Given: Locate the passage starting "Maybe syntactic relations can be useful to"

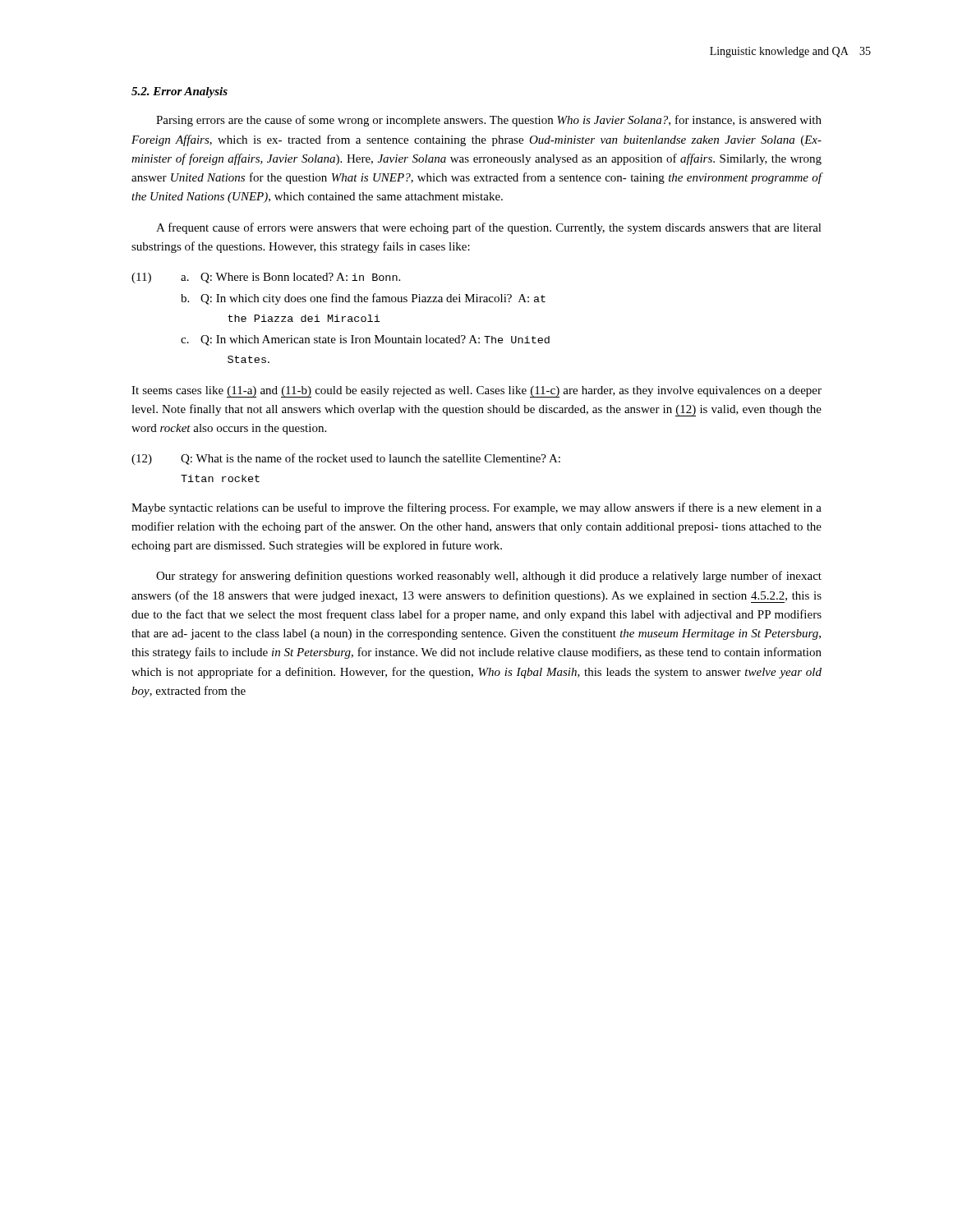Looking at the screenshot, I should tap(476, 526).
